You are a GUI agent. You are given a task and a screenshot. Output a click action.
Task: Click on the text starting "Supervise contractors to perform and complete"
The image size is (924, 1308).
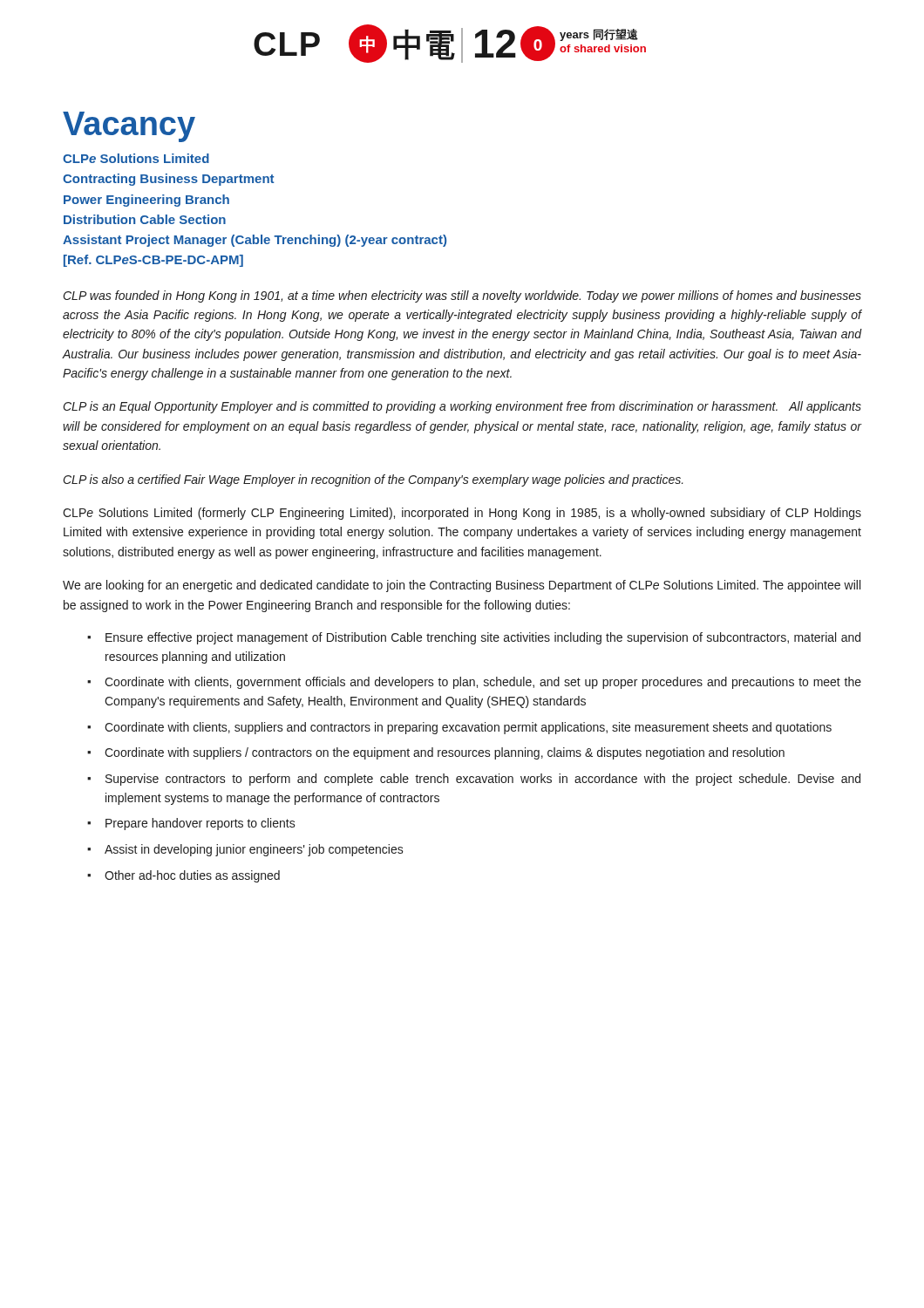[x=483, y=788]
